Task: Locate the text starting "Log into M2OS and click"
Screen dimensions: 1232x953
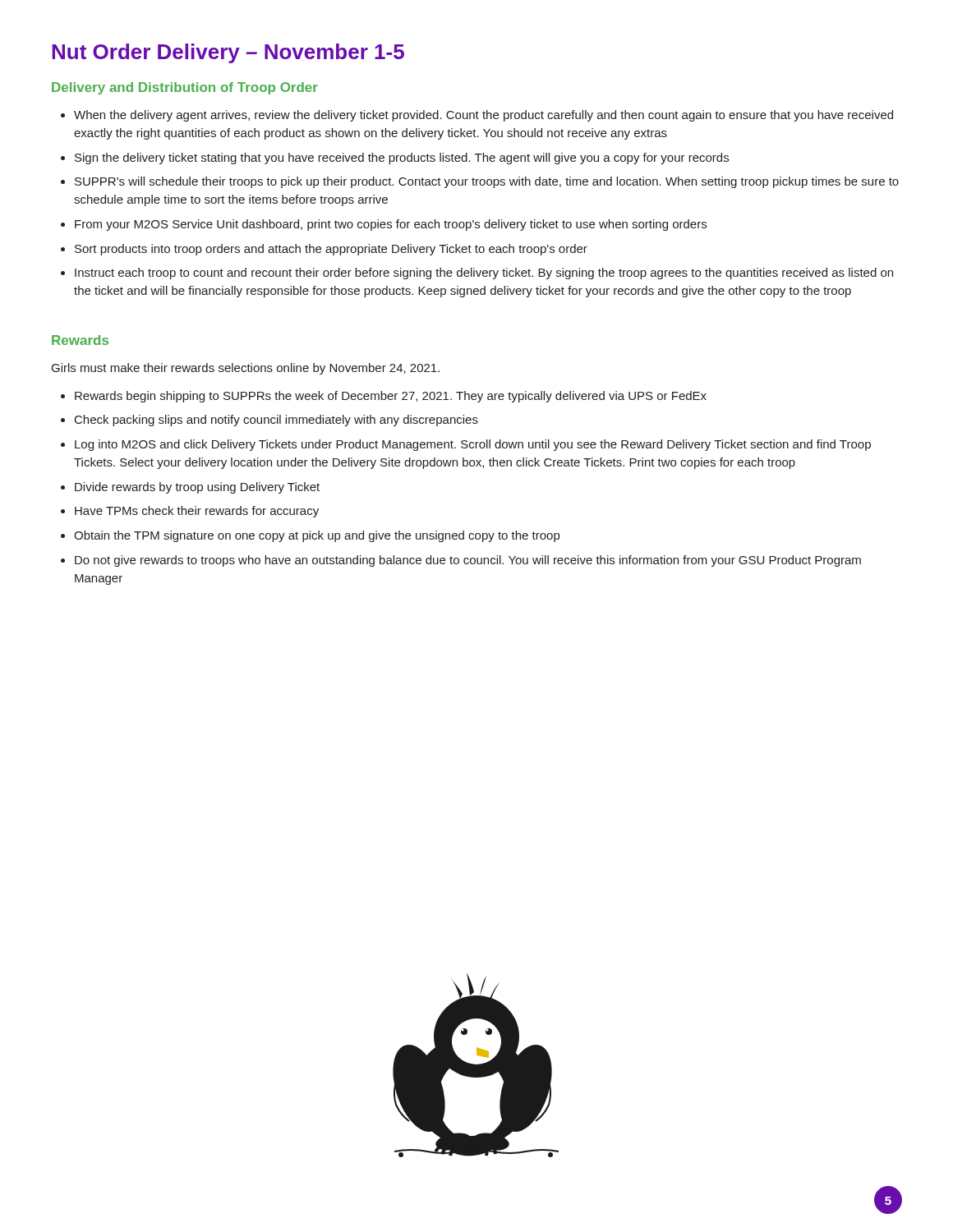Action: (x=476, y=453)
